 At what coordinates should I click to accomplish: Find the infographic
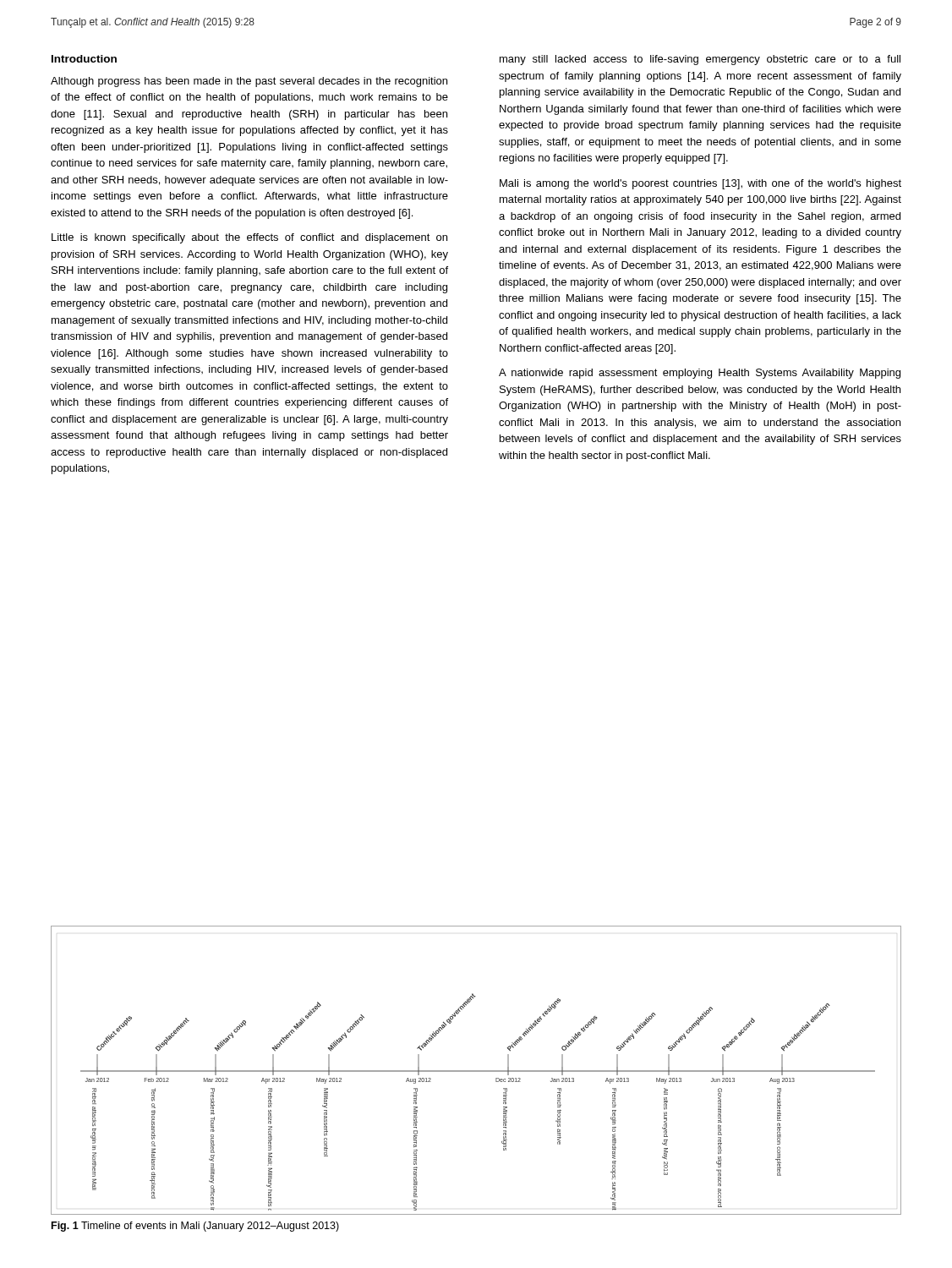[476, 1070]
